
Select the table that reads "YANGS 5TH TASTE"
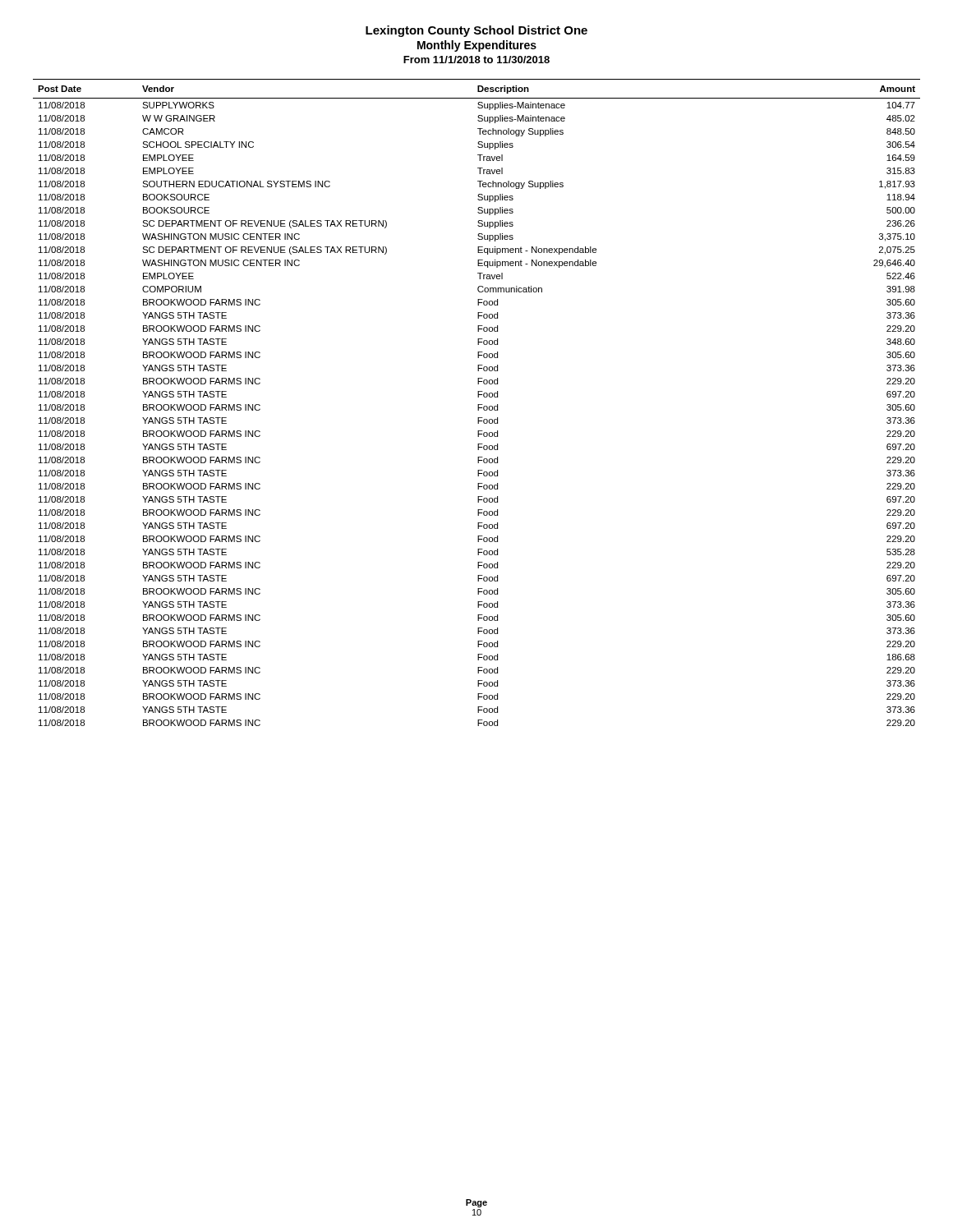tap(476, 404)
